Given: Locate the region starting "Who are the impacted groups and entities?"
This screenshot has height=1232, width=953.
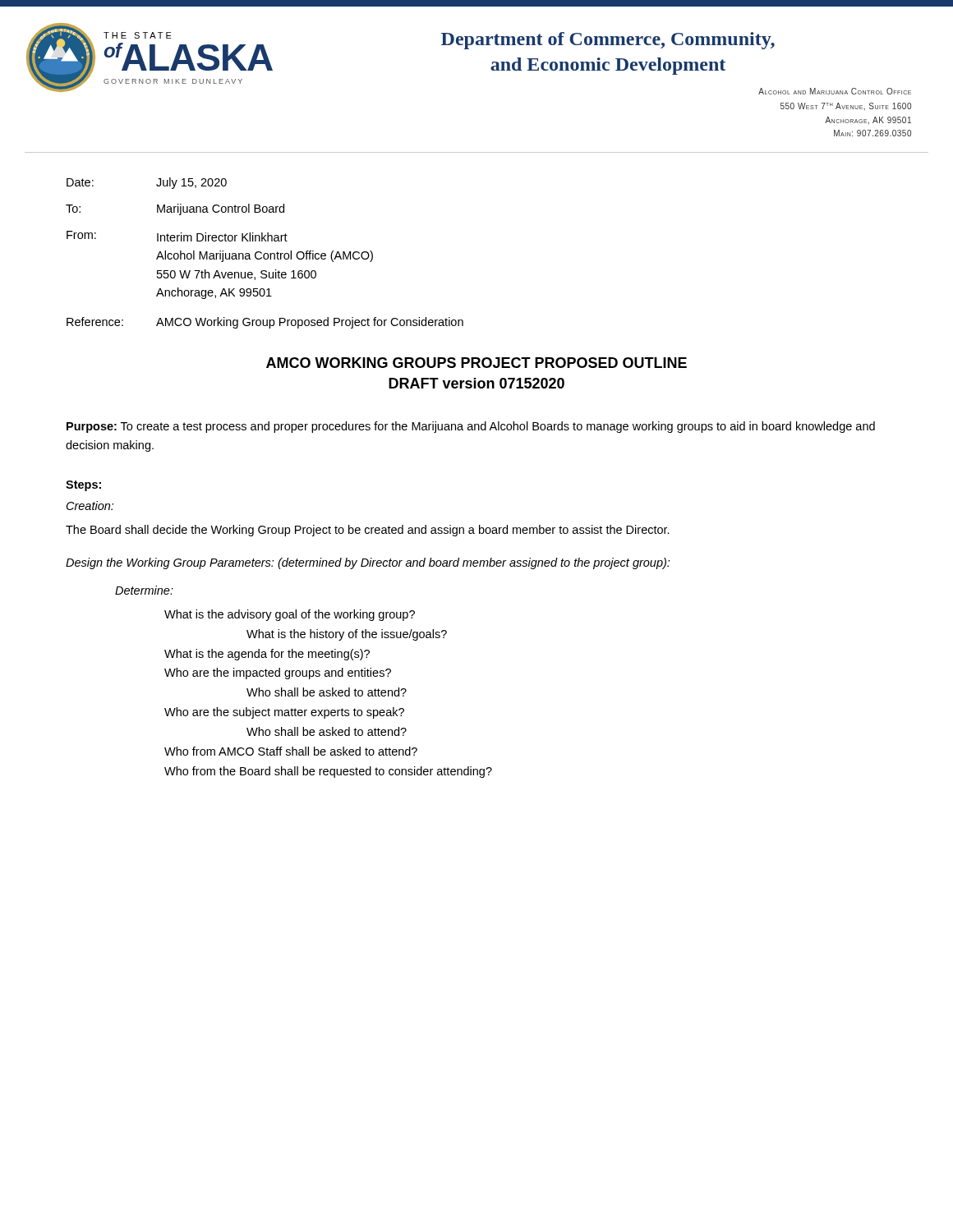Looking at the screenshot, I should point(278,673).
